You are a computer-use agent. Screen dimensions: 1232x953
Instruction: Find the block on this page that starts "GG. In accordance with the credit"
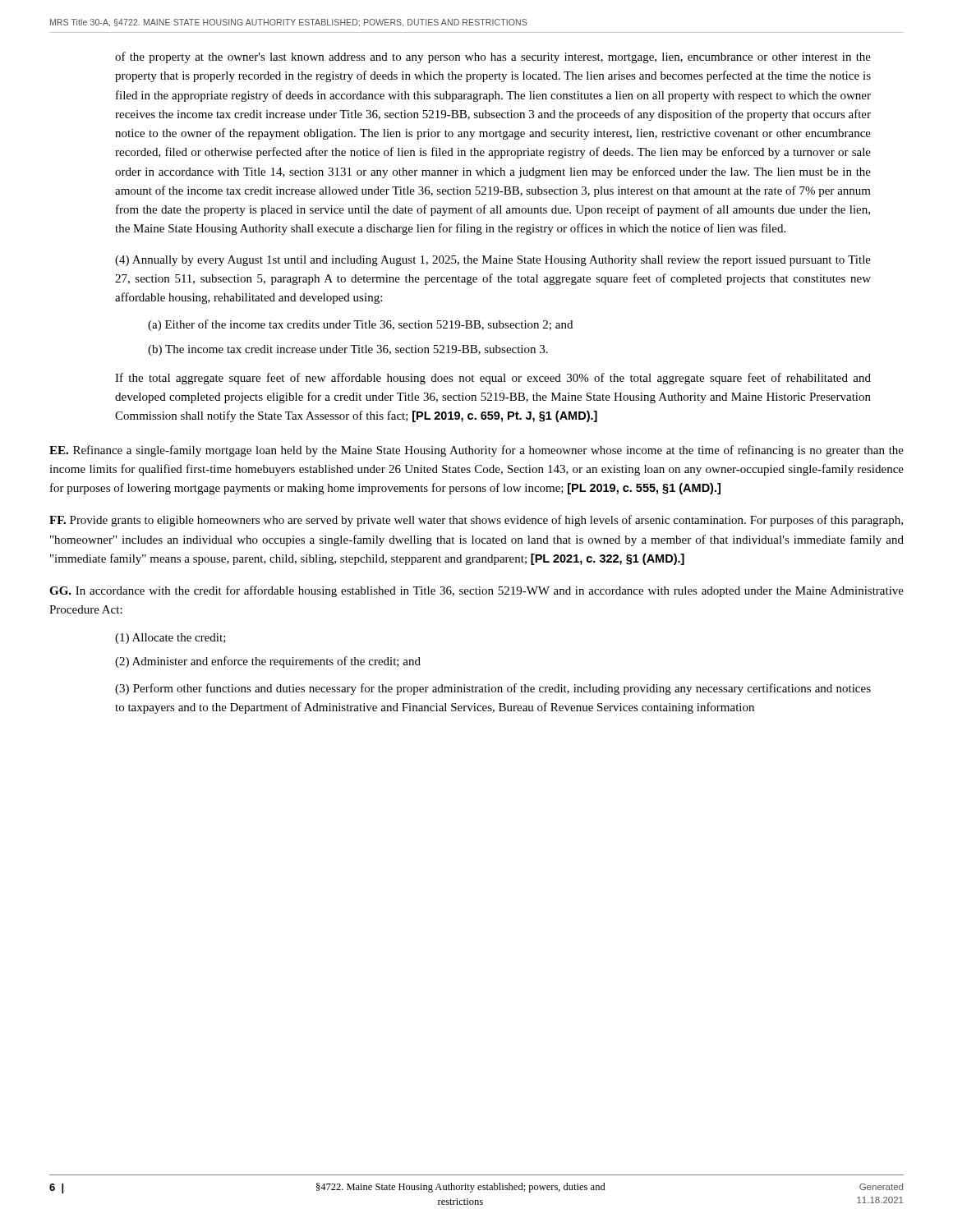click(476, 600)
